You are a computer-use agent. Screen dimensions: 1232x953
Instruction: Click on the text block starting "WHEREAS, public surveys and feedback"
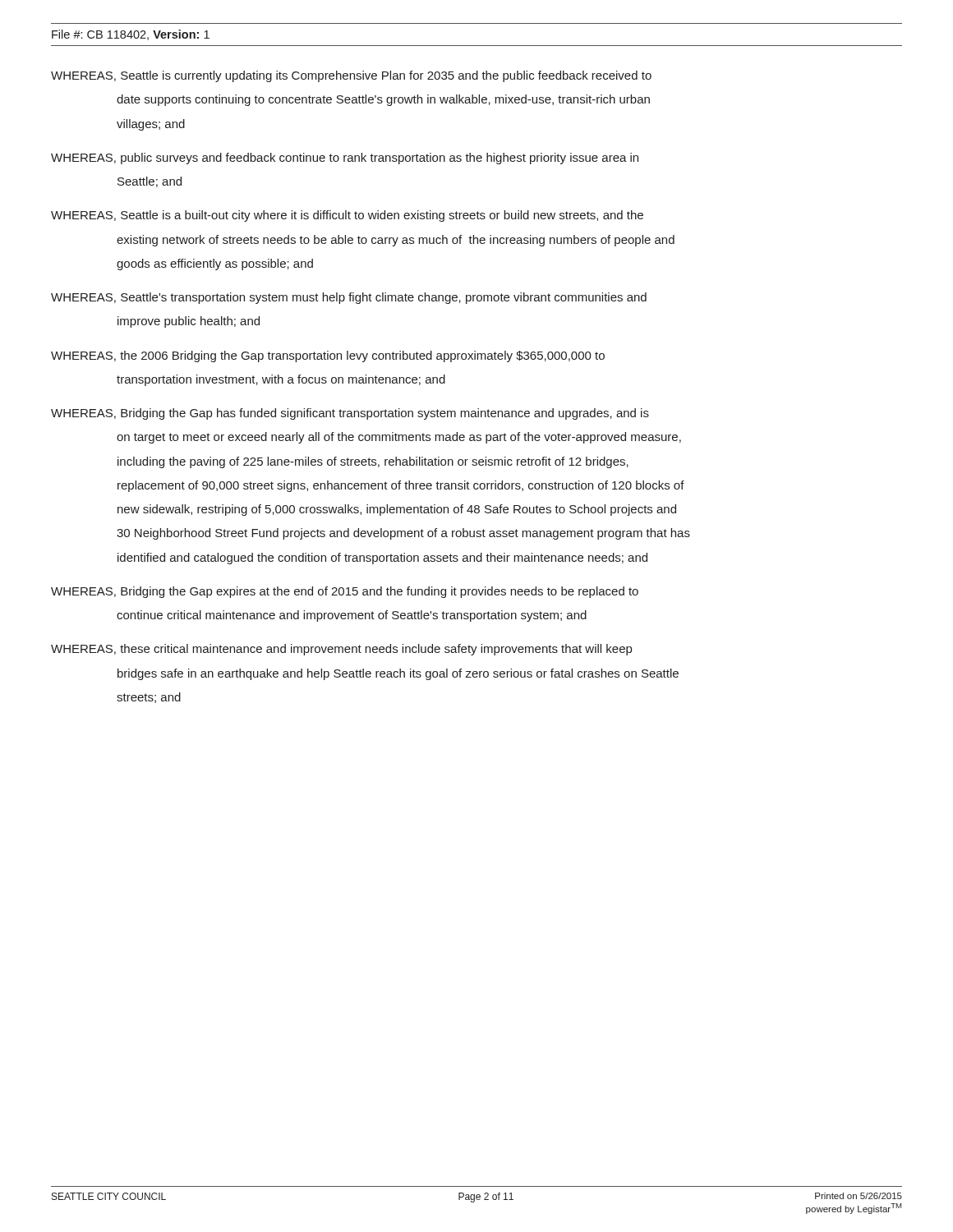coord(476,169)
